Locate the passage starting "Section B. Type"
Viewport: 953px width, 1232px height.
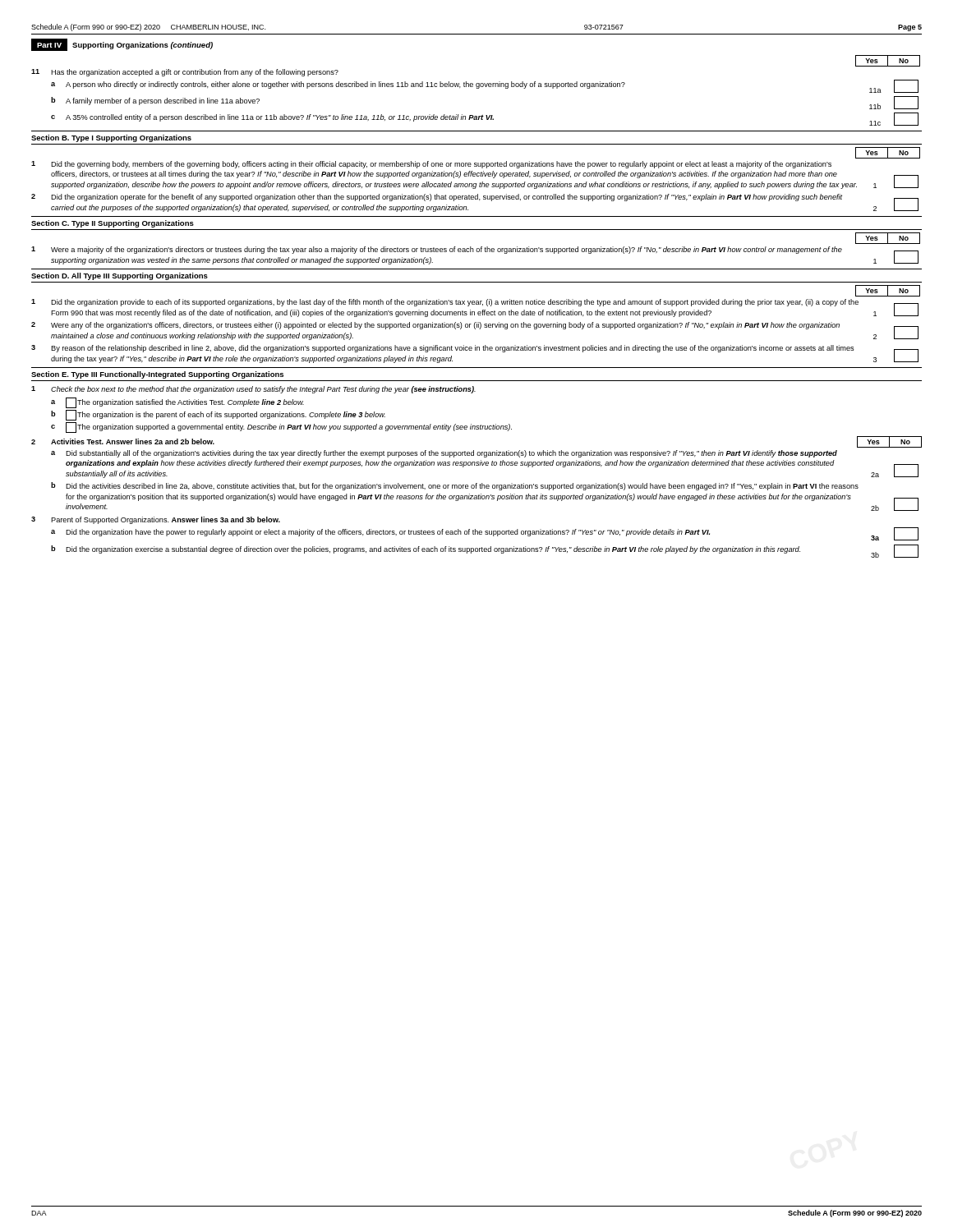click(x=111, y=137)
